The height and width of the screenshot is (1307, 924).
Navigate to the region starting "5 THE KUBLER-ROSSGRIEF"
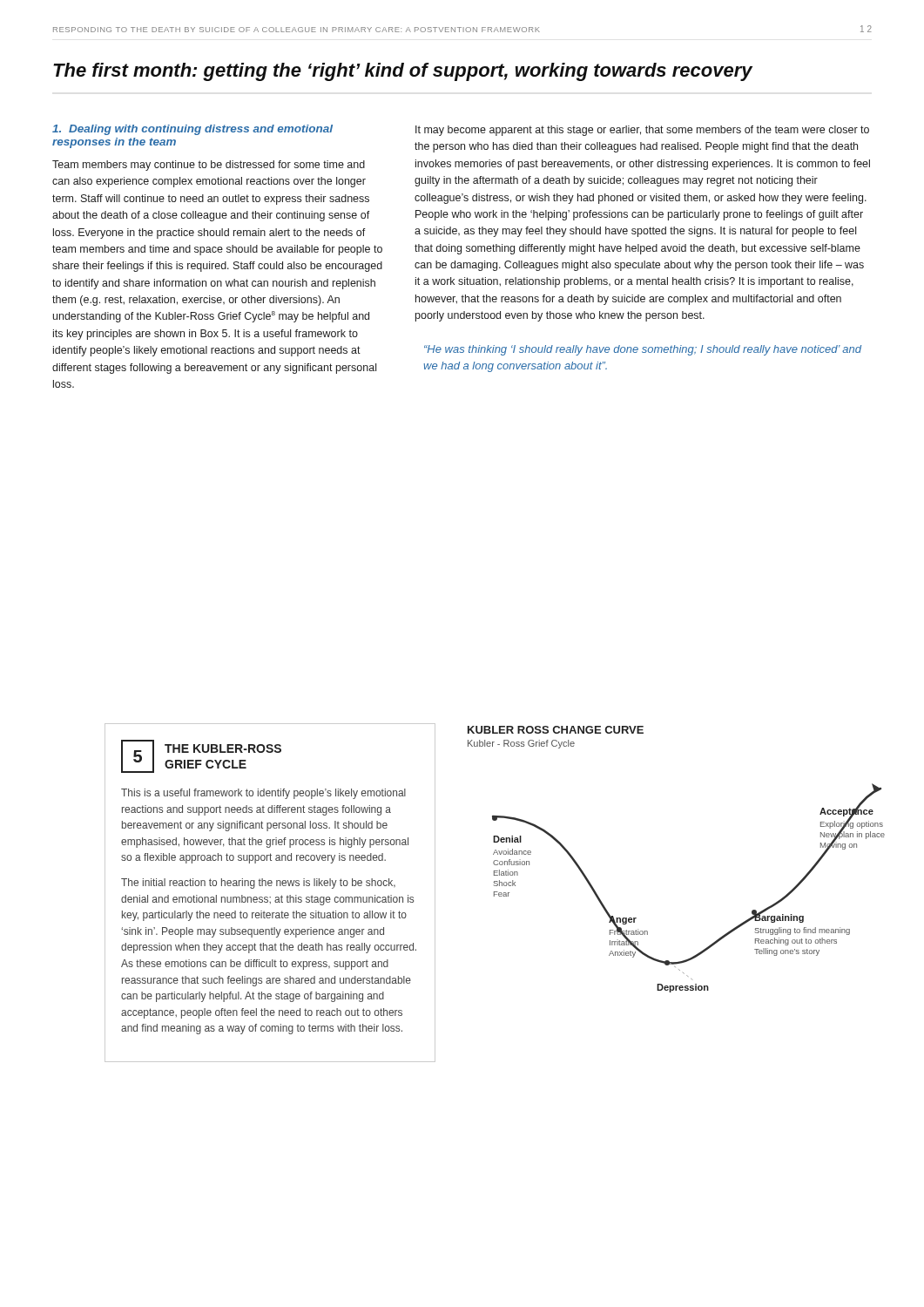pos(270,888)
